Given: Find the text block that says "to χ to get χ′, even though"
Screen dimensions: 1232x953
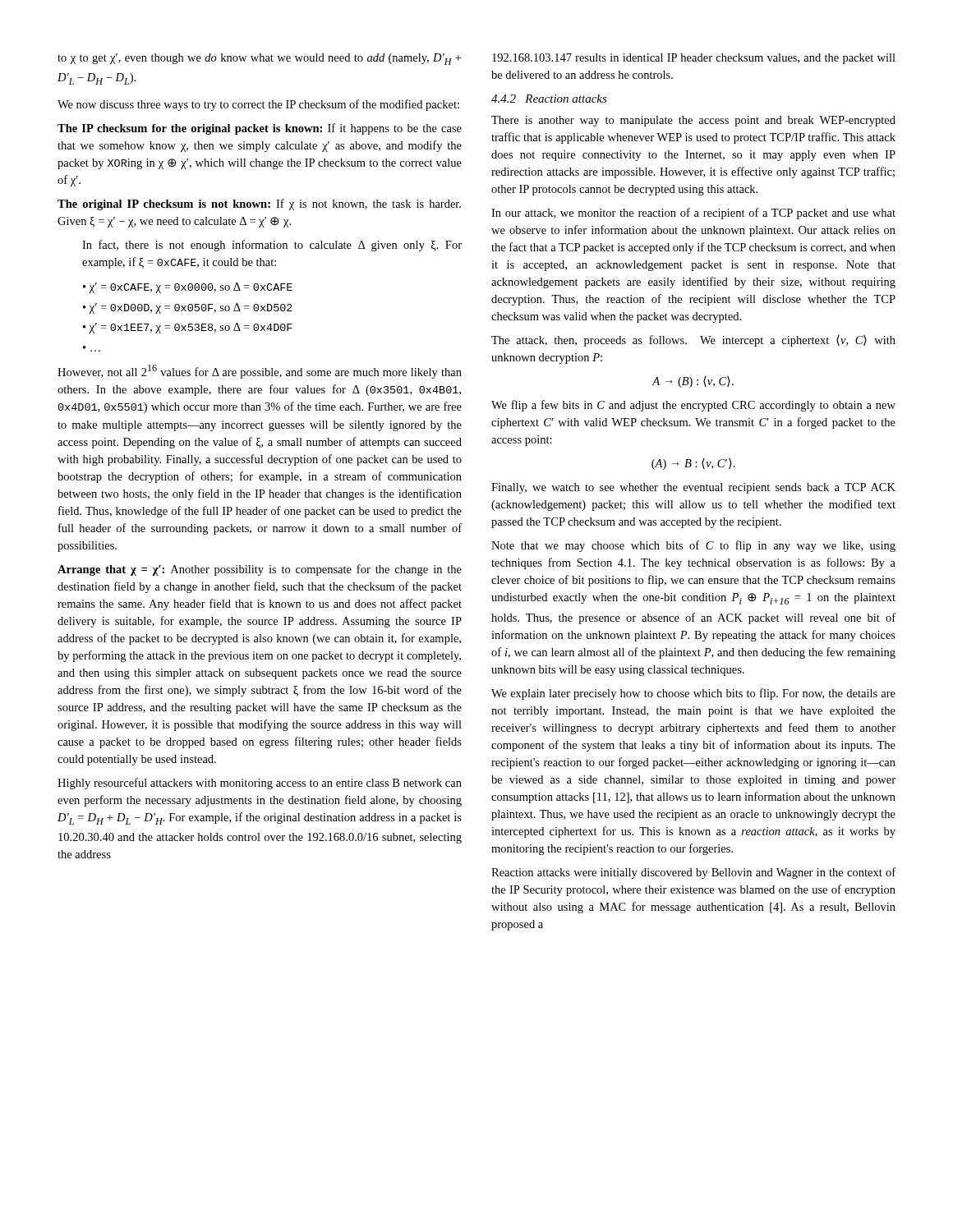Looking at the screenshot, I should click(260, 69).
